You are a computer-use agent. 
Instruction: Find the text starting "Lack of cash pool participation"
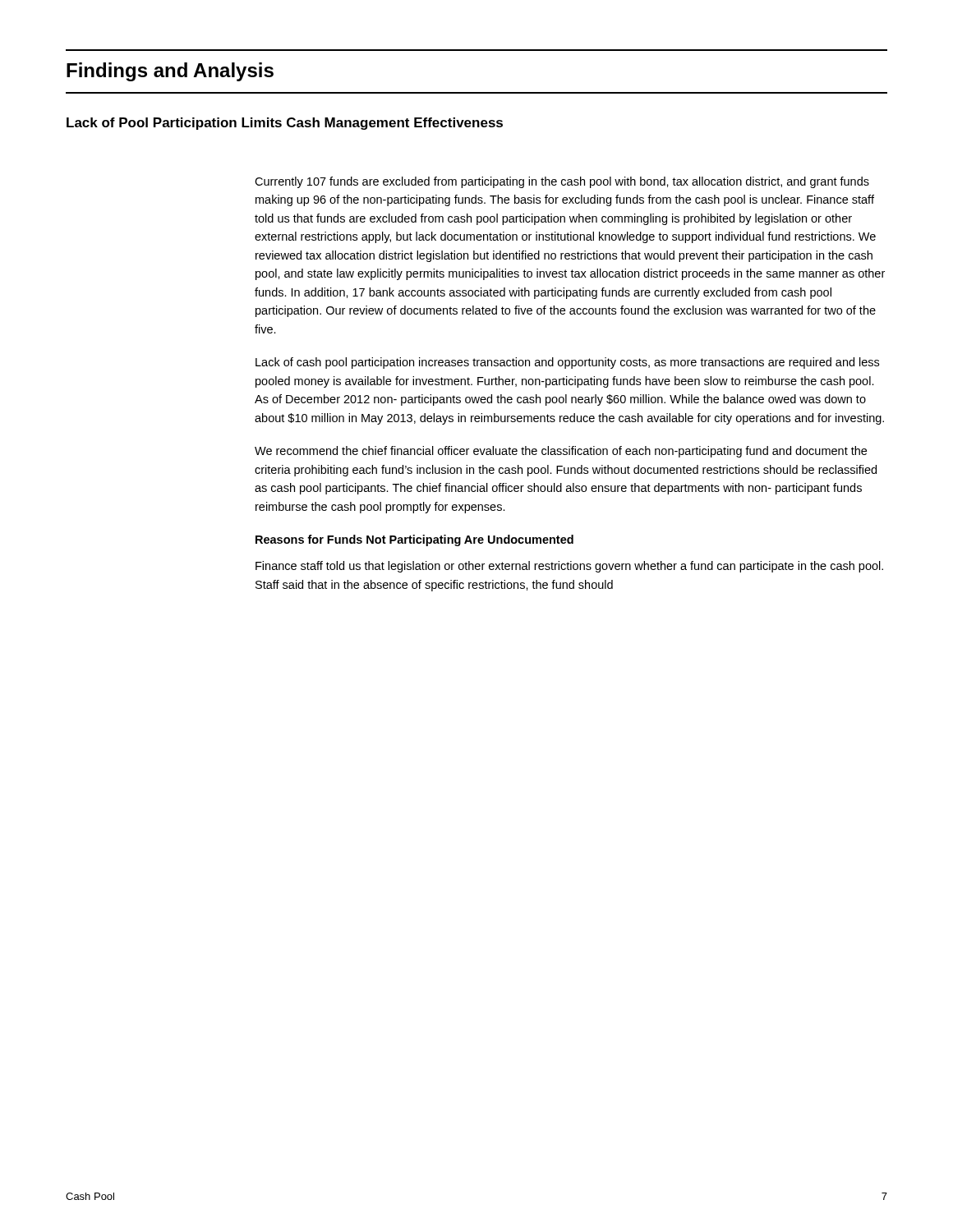571,390
